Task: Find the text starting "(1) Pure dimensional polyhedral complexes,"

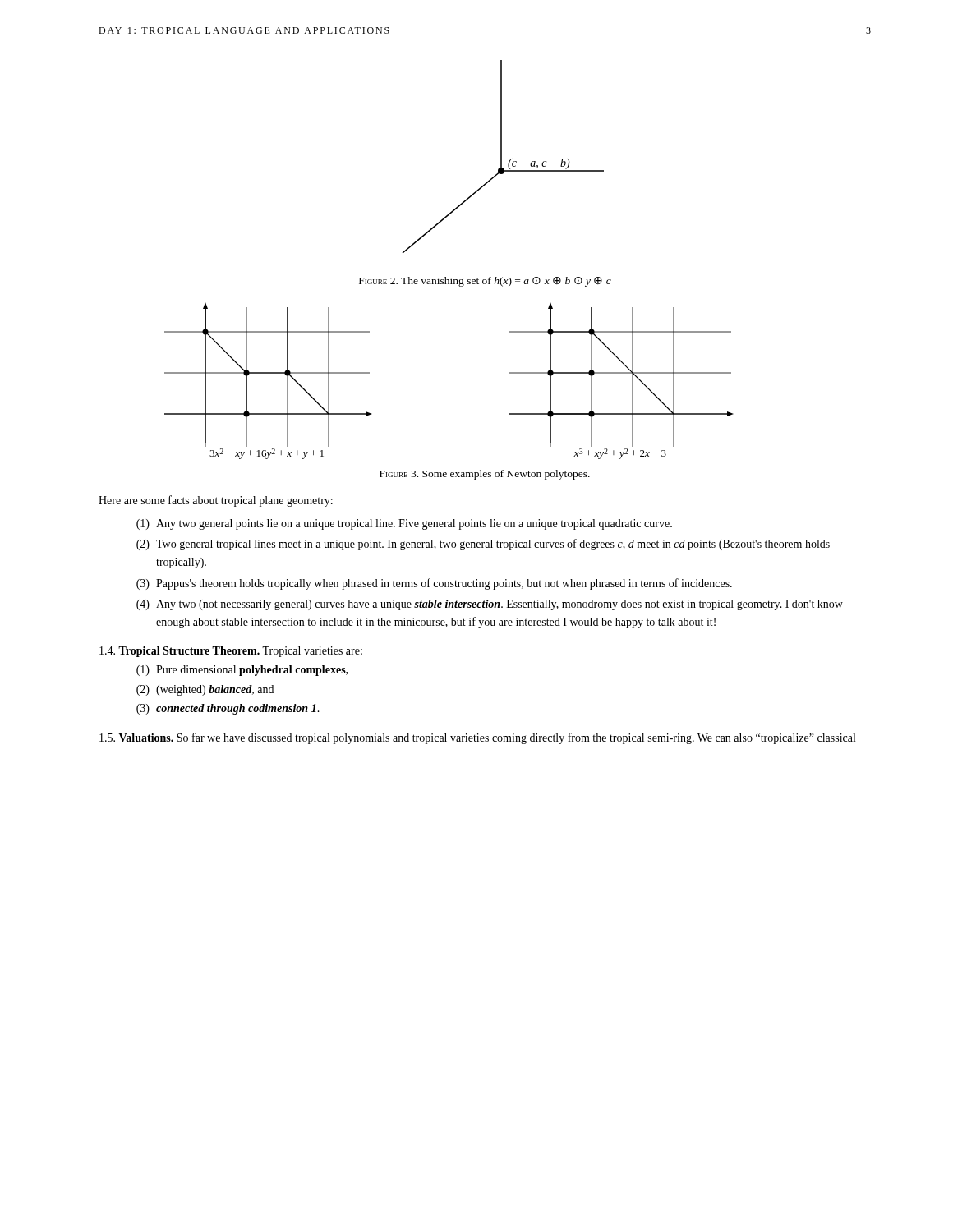Action: (x=242, y=671)
